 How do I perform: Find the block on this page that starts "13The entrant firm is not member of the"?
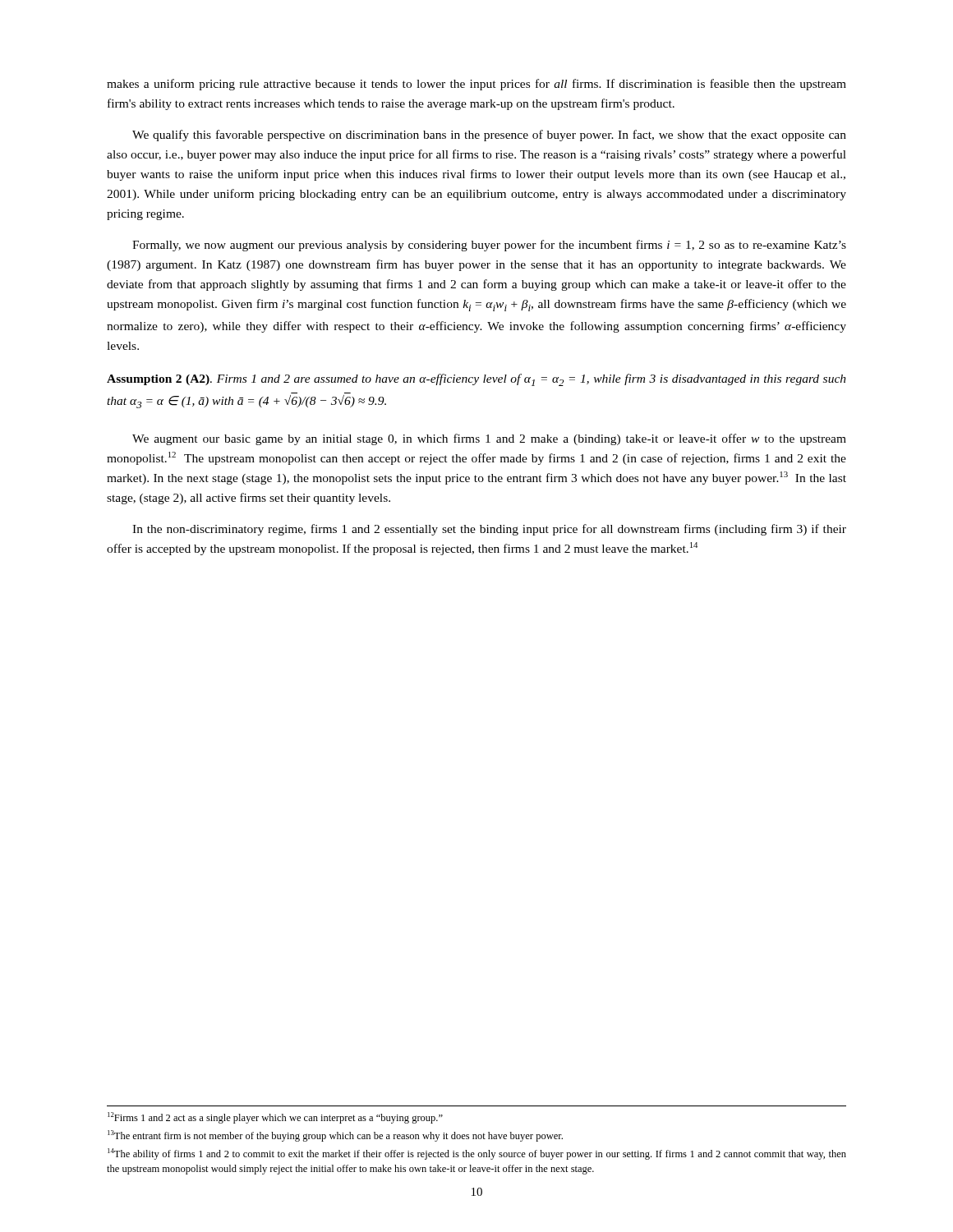(x=476, y=1136)
